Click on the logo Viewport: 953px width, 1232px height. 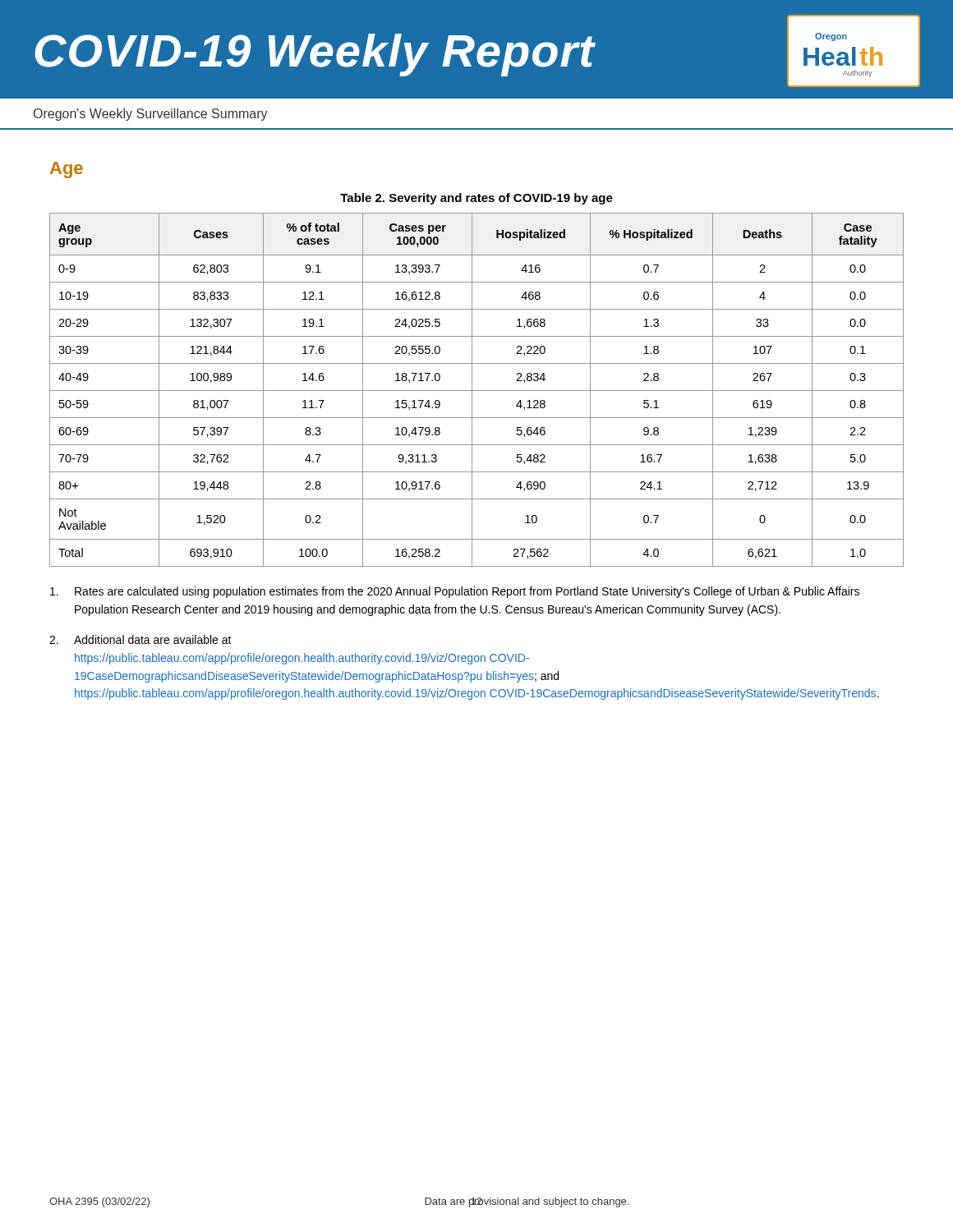(x=854, y=51)
